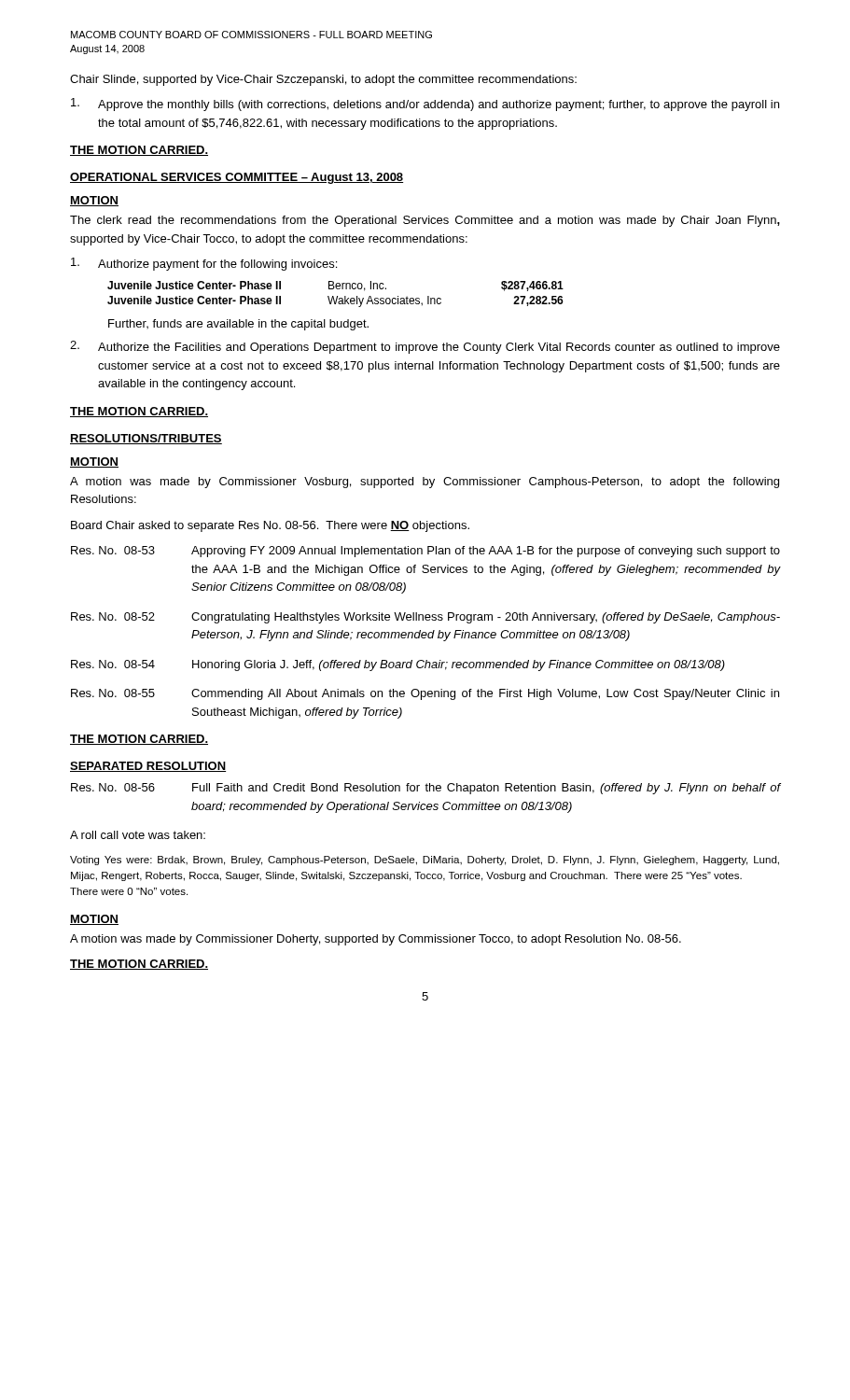Find the text block containing "Chair Slinde, supported by"

425,79
